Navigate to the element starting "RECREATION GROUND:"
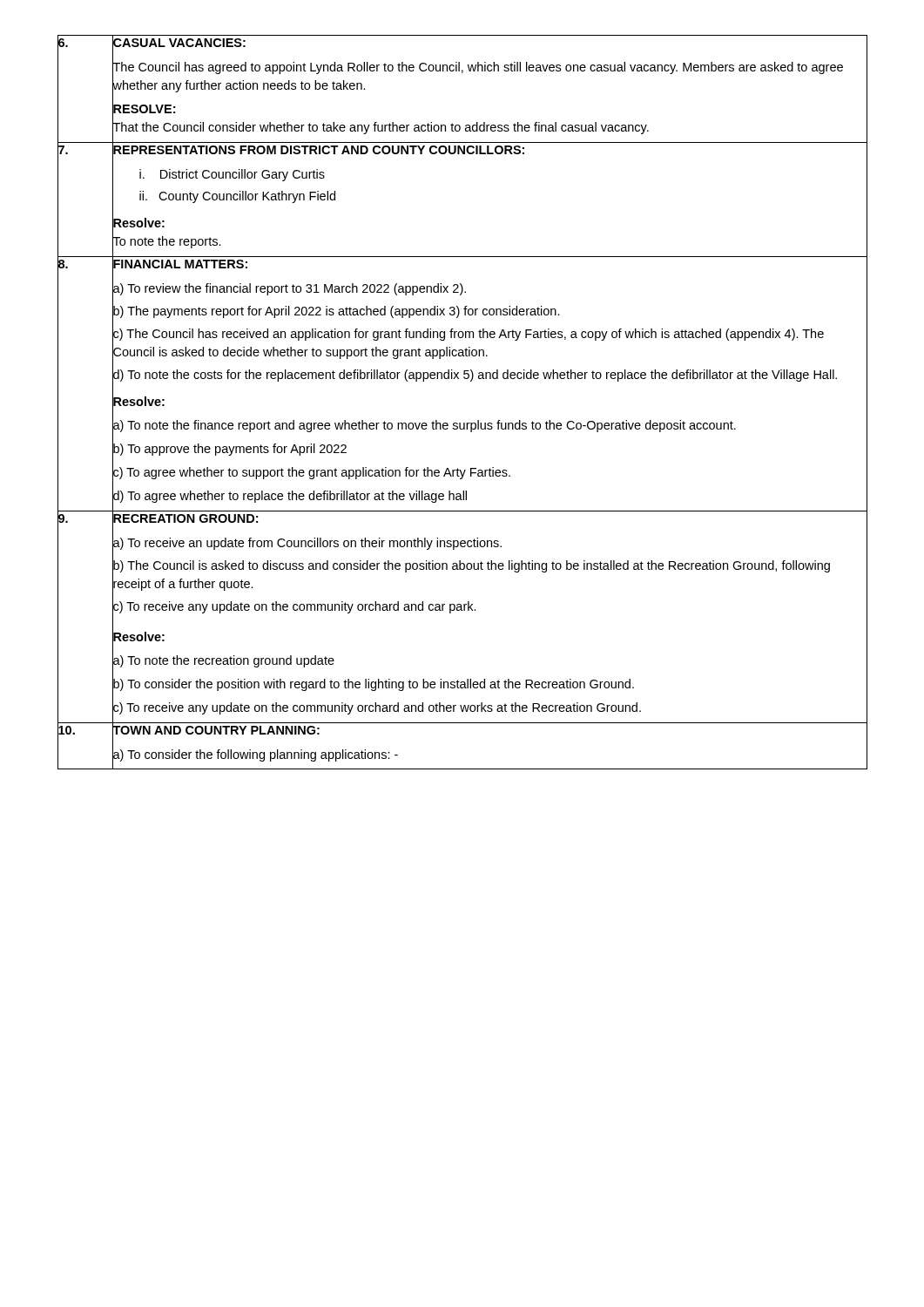The image size is (924, 1307). [186, 519]
